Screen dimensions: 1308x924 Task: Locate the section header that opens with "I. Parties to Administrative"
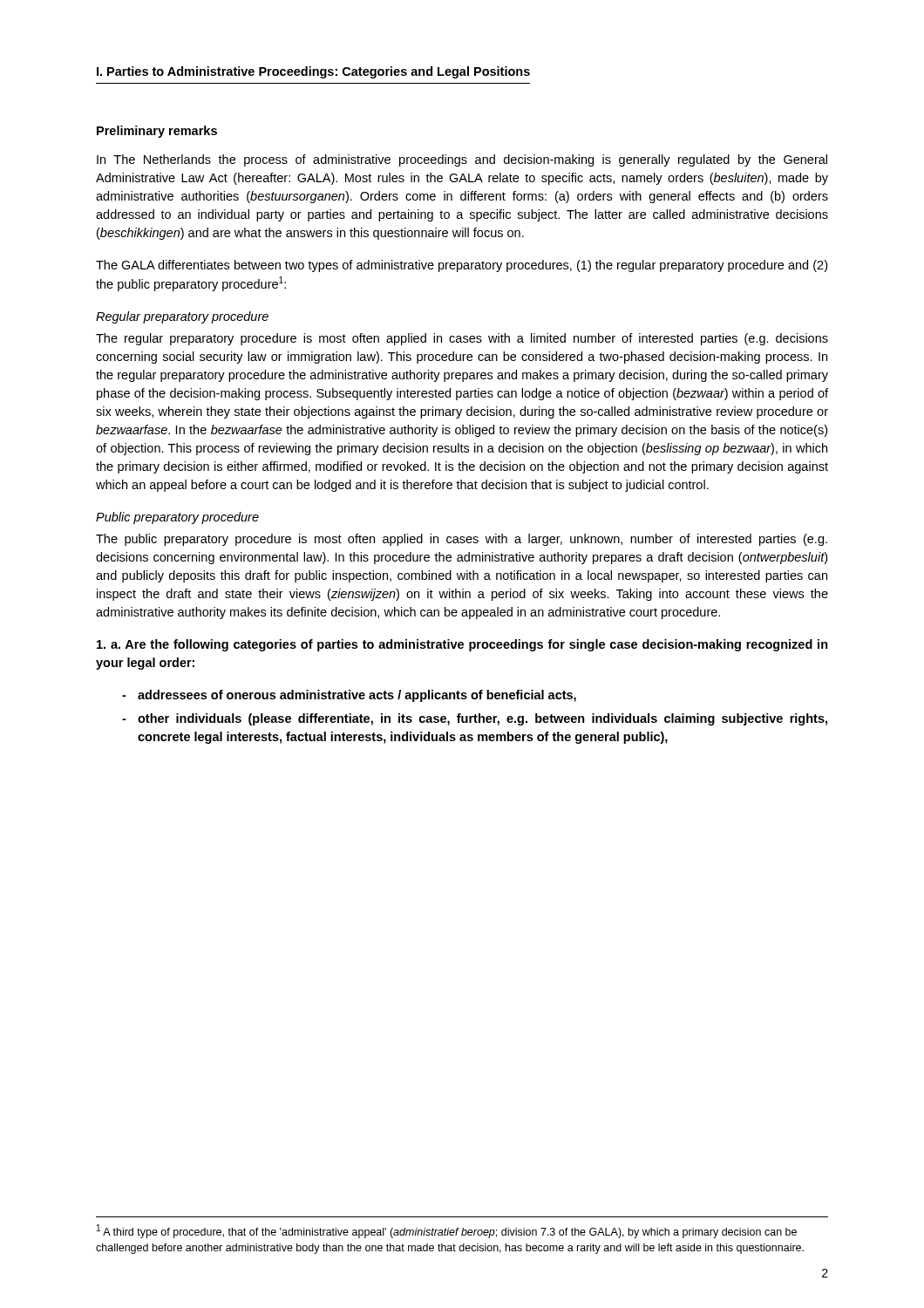pyautogui.click(x=313, y=73)
